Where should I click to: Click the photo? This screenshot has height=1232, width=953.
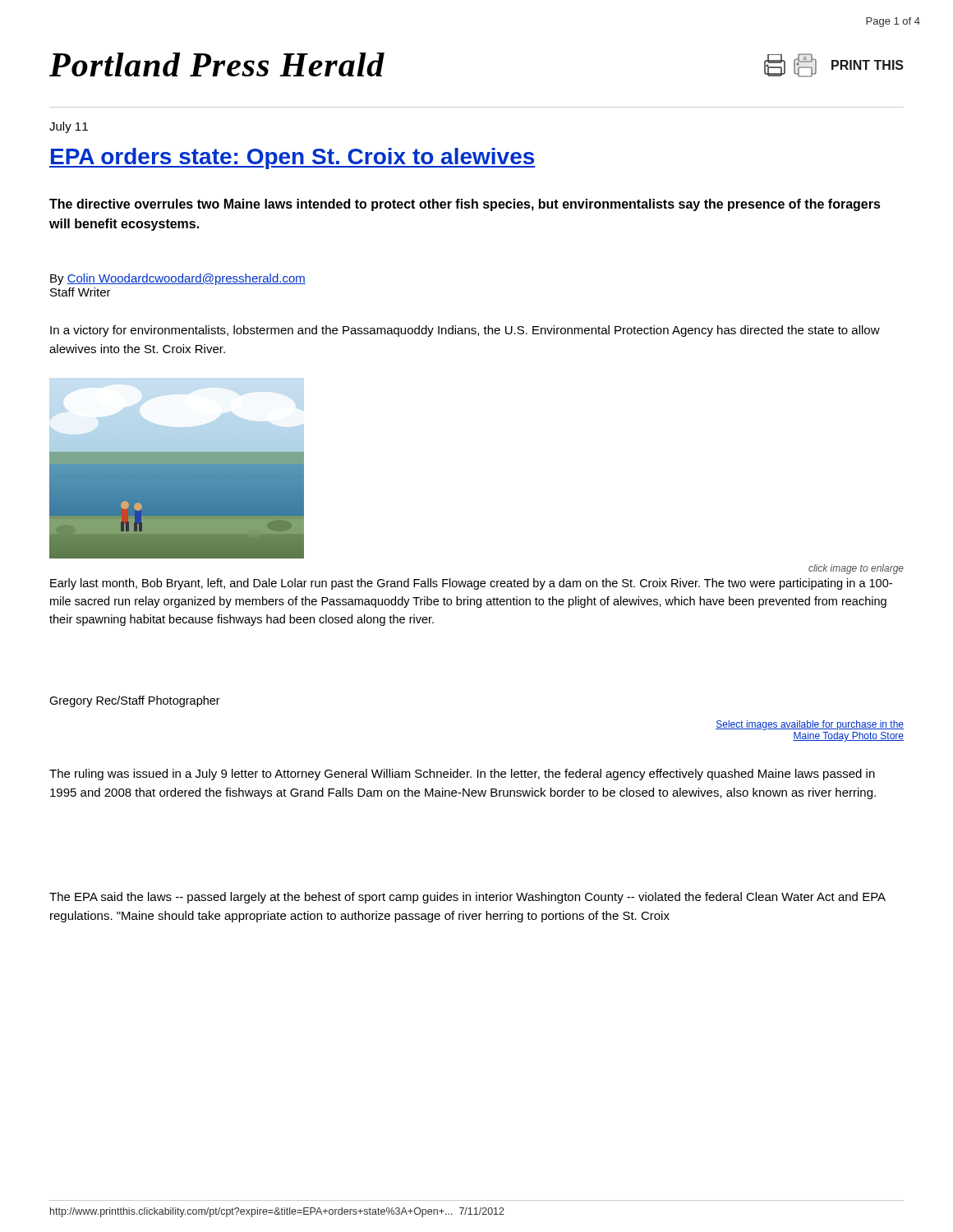click(x=177, y=469)
